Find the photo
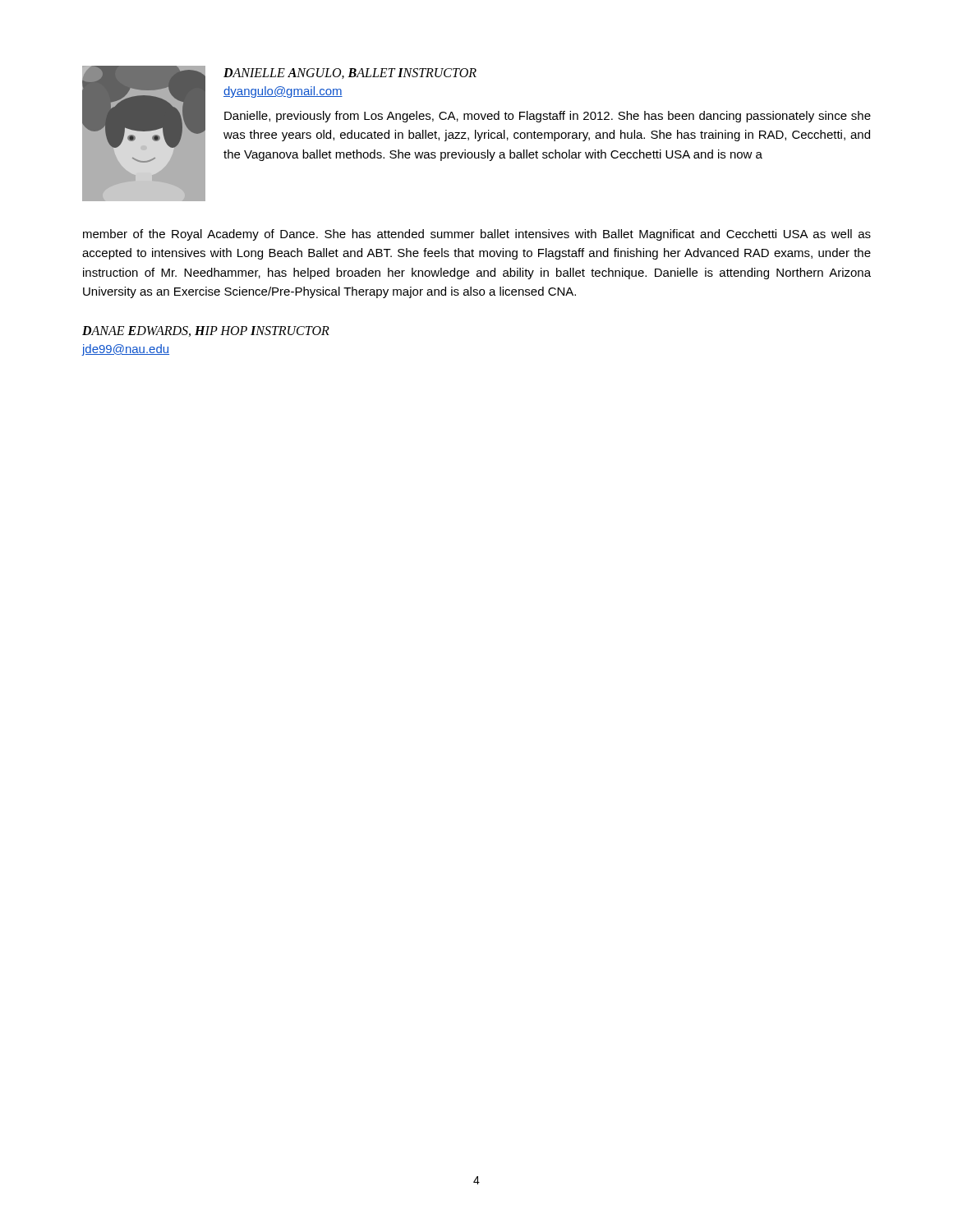The height and width of the screenshot is (1232, 953). [x=144, y=133]
